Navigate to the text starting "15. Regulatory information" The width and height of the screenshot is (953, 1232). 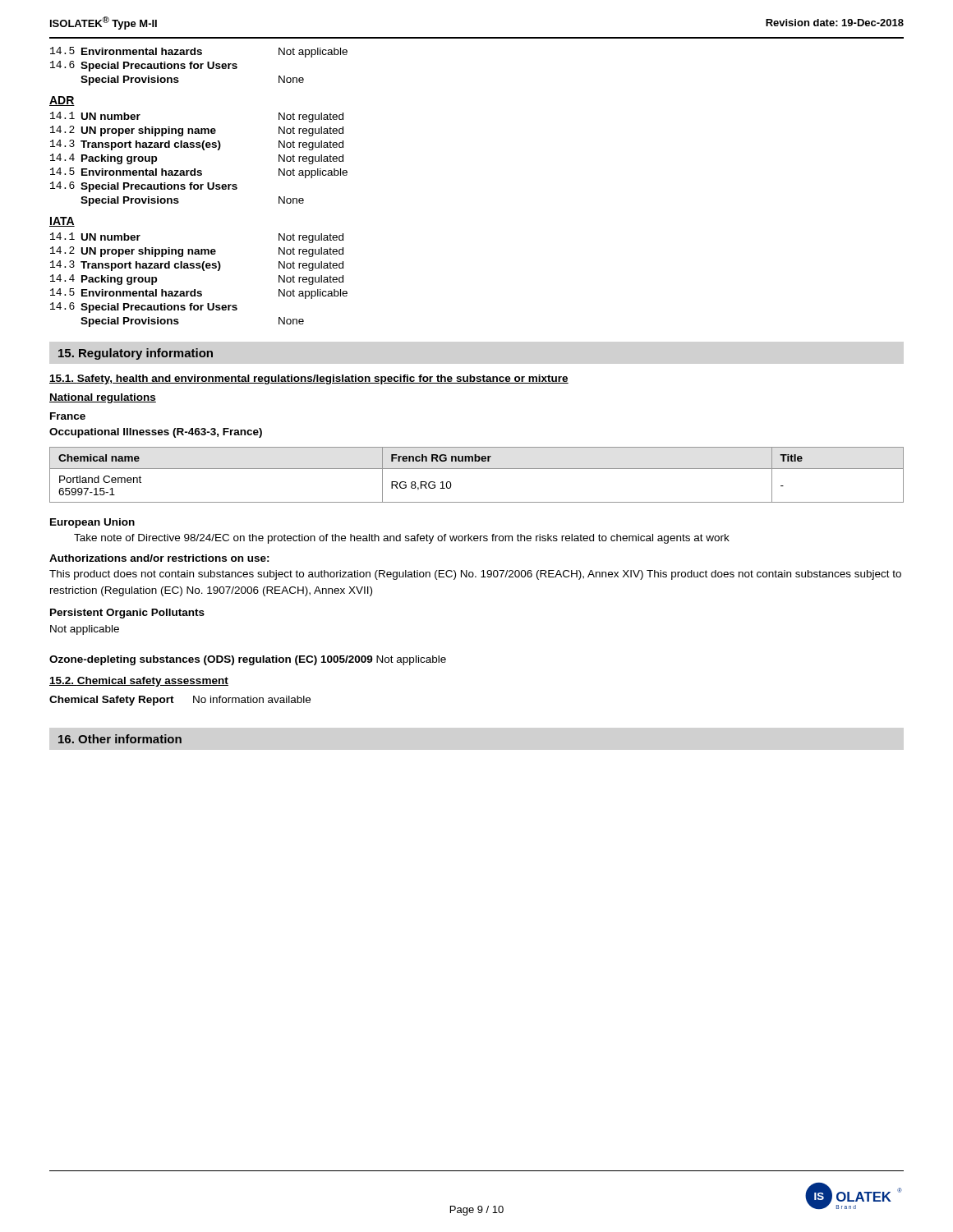pos(136,353)
